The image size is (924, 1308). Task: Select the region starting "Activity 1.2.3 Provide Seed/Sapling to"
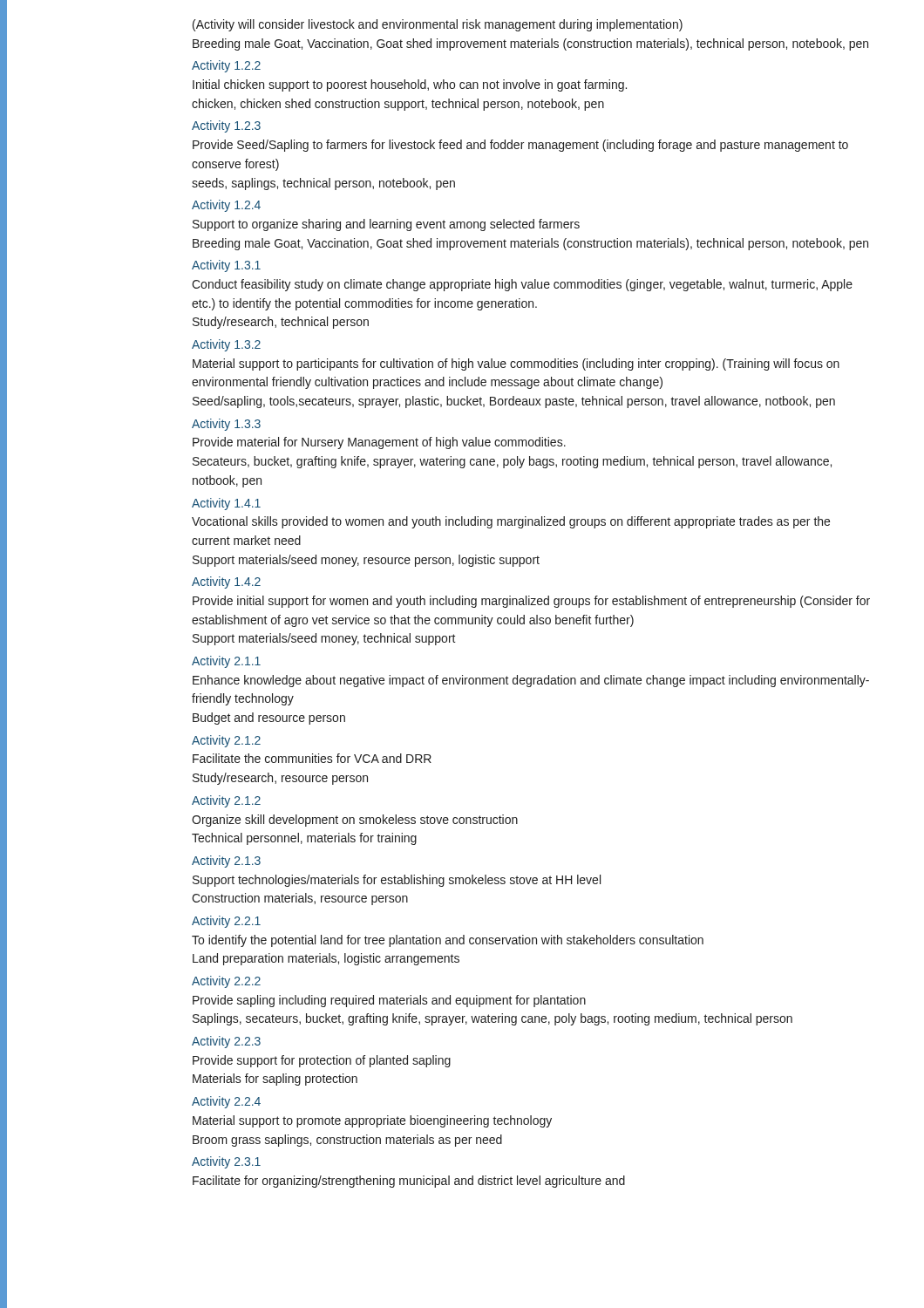[x=532, y=155]
